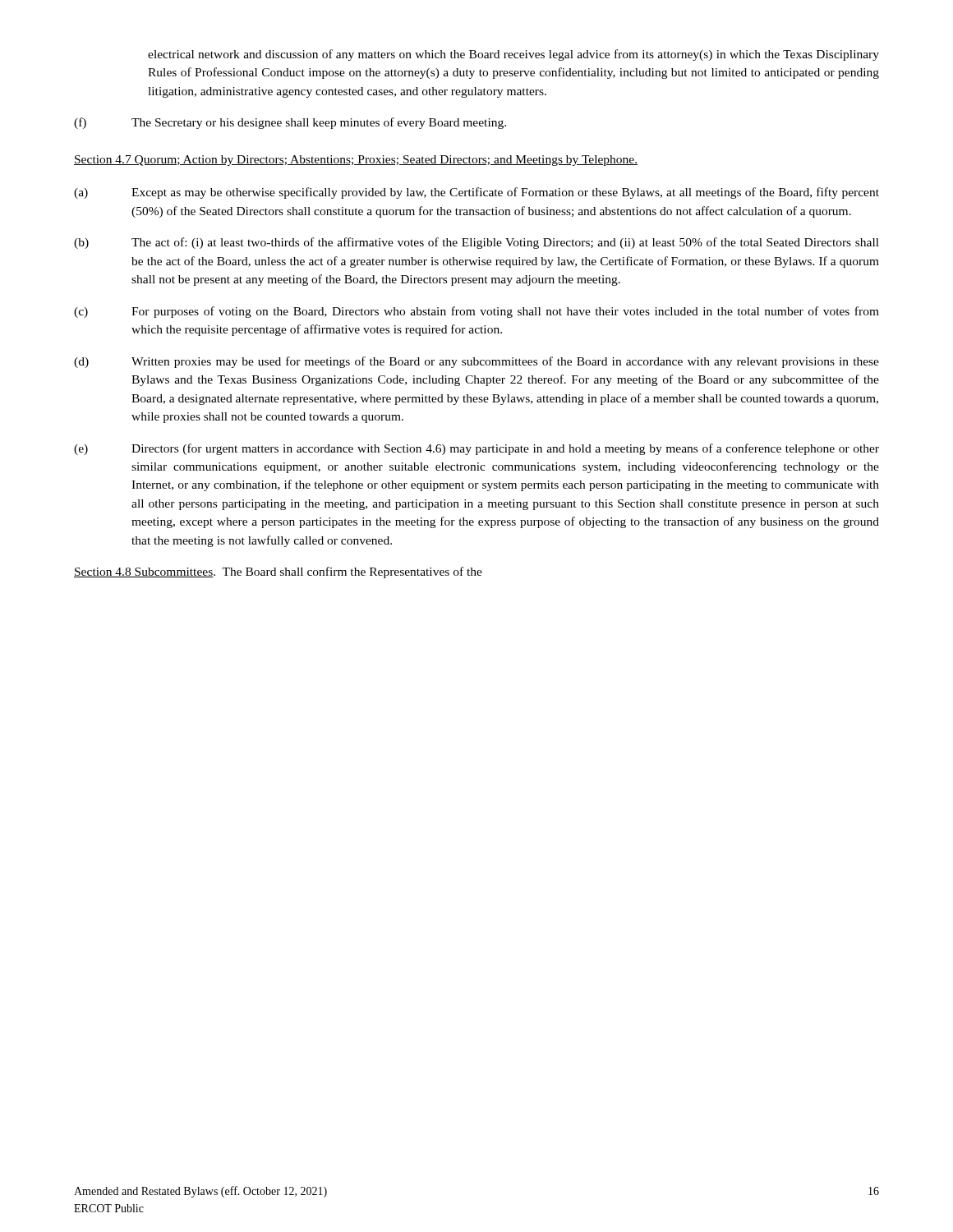Screen dimensions: 1232x953
Task: Navigate to the text block starting "(b) The act"
Action: 476,261
